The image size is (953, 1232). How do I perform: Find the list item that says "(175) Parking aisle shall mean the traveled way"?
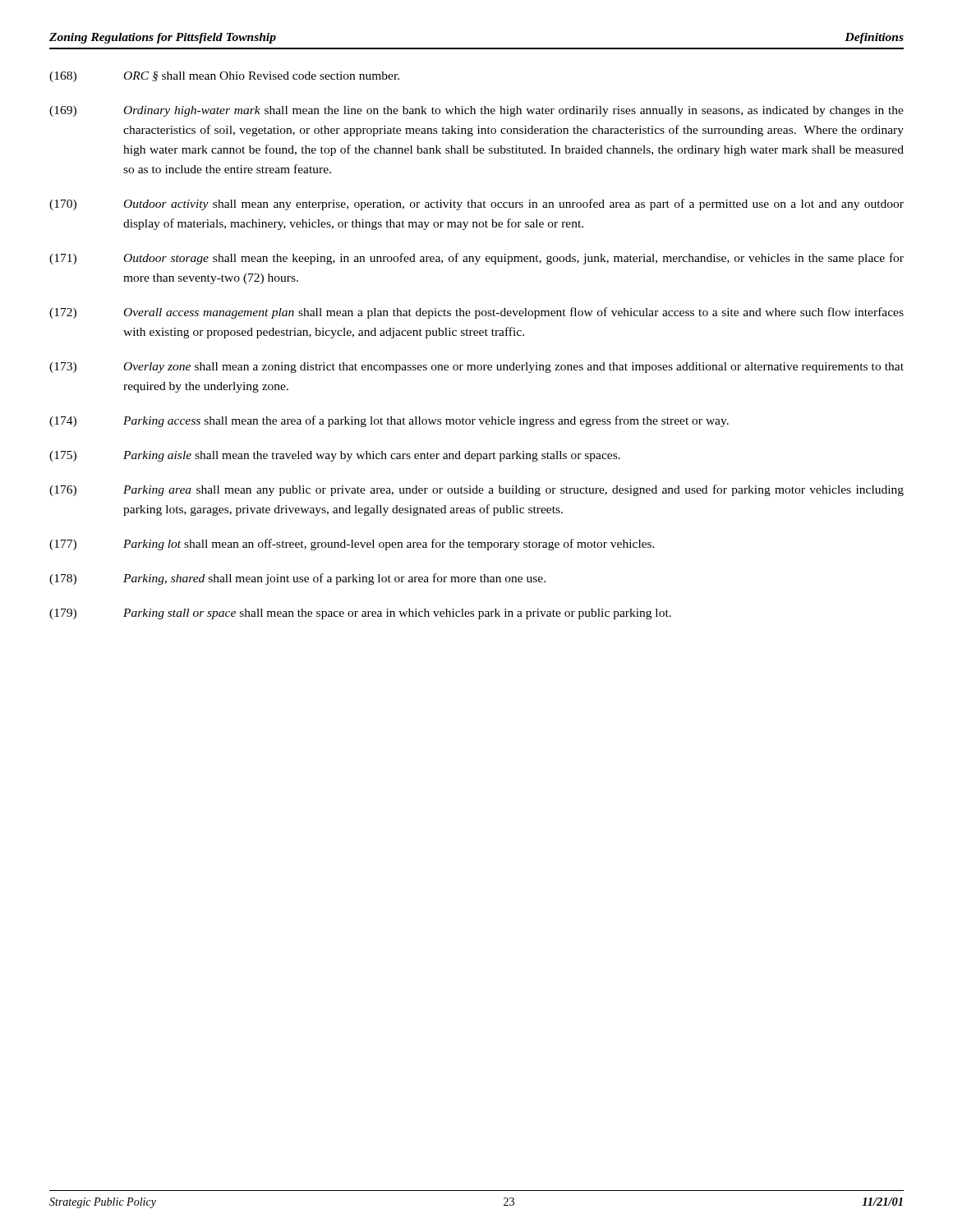point(476,455)
